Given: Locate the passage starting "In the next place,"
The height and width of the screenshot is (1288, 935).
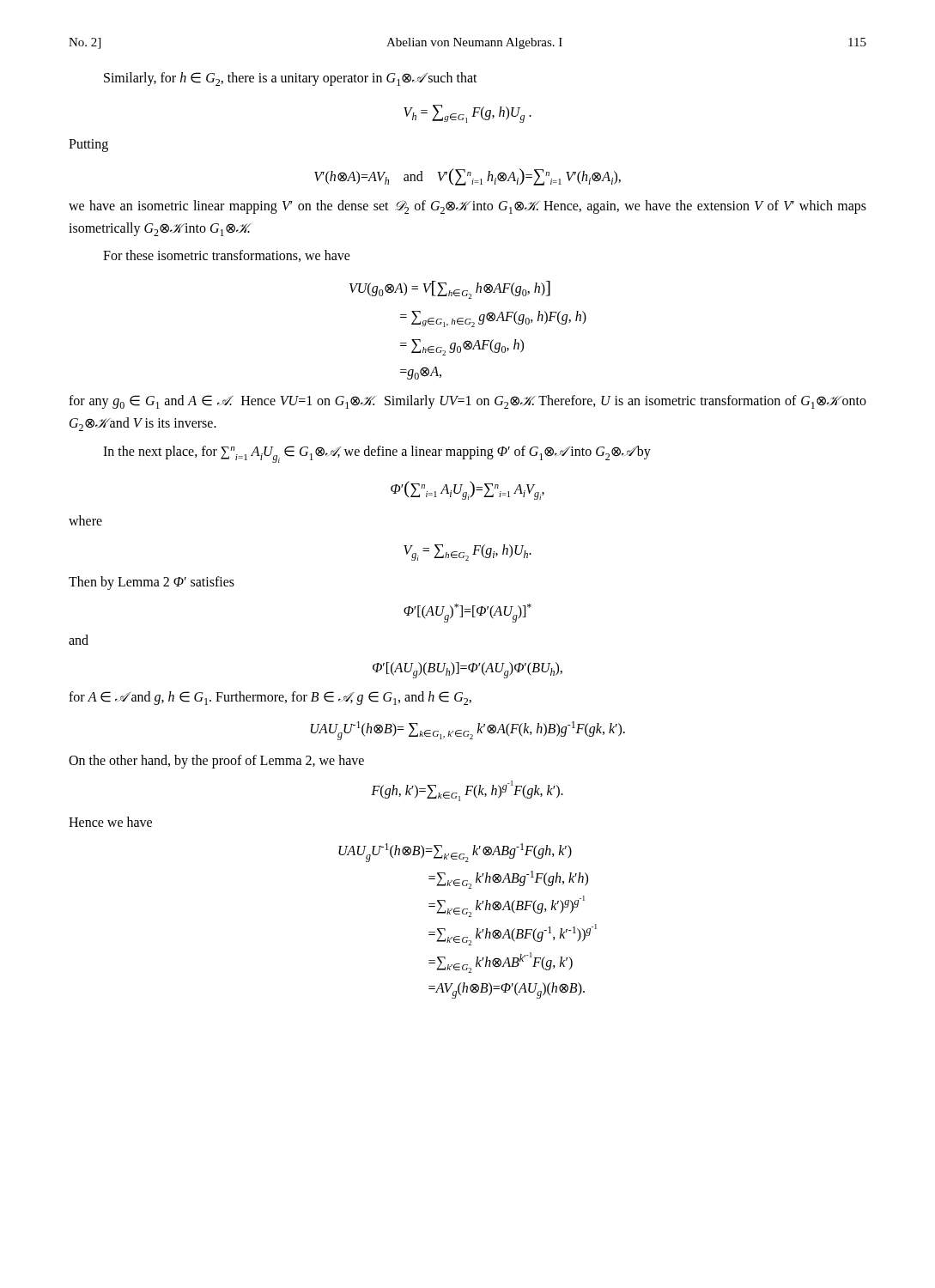Looking at the screenshot, I should point(468,454).
